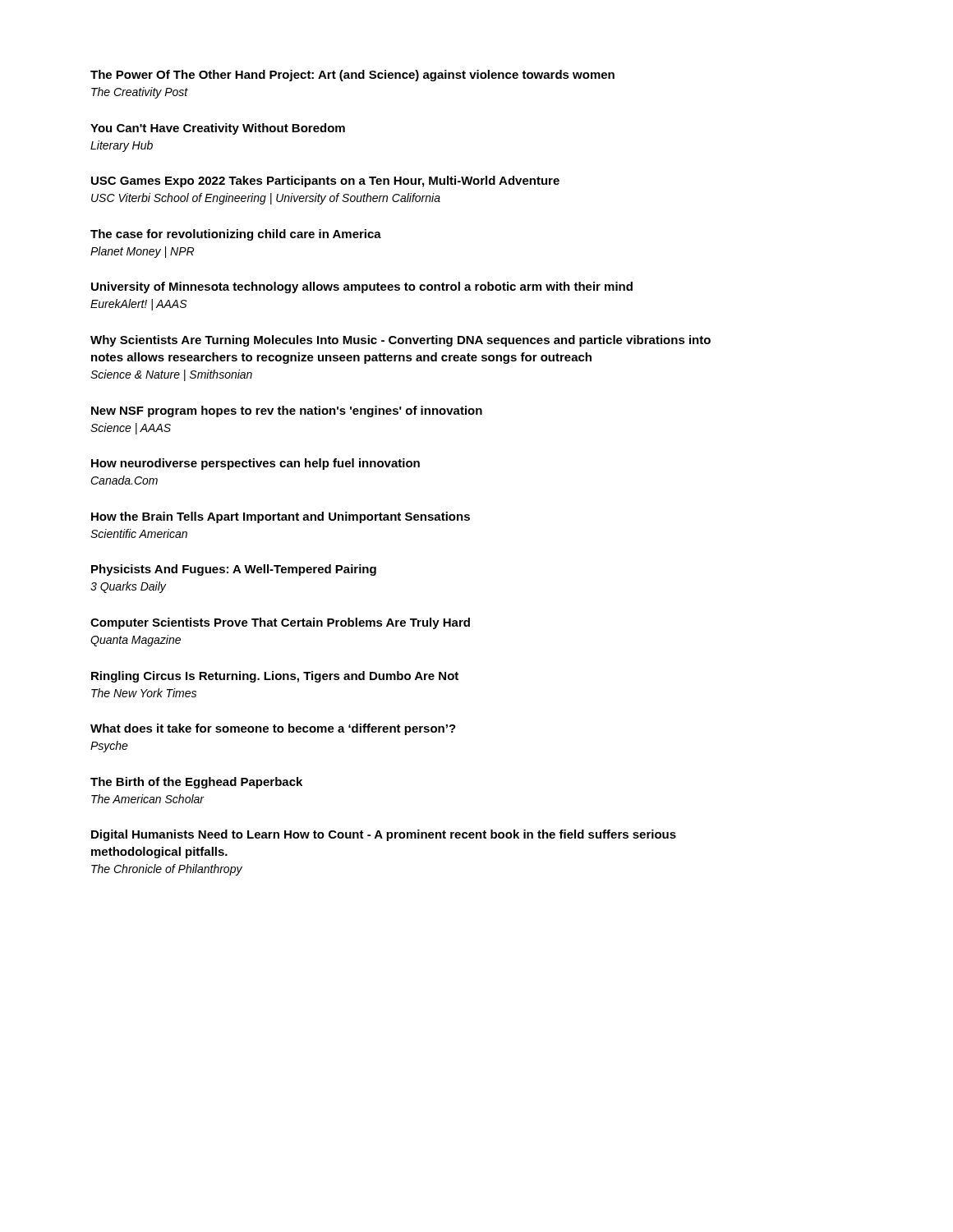Viewport: 953px width, 1232px height.
Task: Locate the element starting "Ringling Circus Is Returning. Lions, Tigers"
Action: pos(411,684)
